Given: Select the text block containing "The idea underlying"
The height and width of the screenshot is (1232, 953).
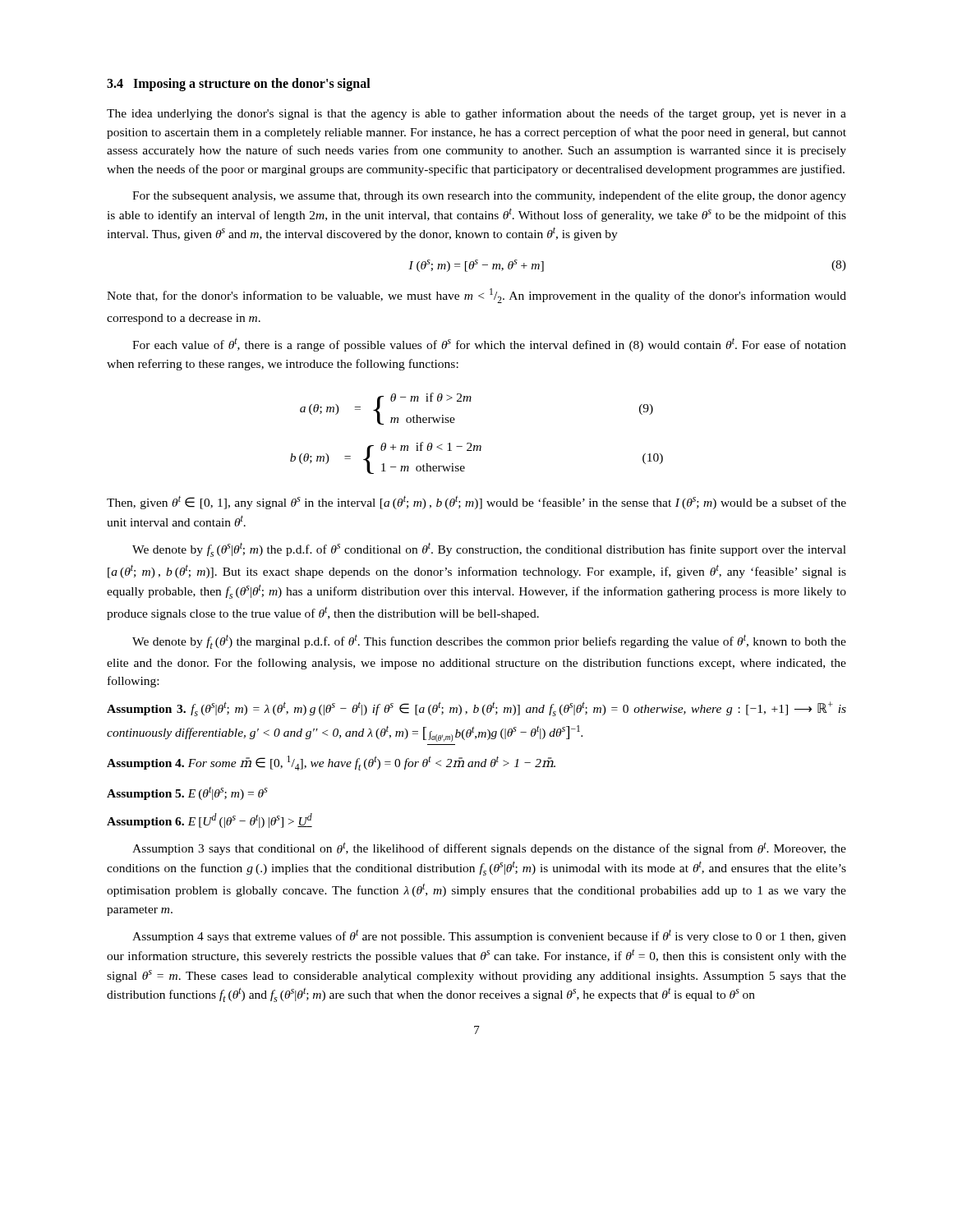Looking at the screenshot, I should [476, 141].
